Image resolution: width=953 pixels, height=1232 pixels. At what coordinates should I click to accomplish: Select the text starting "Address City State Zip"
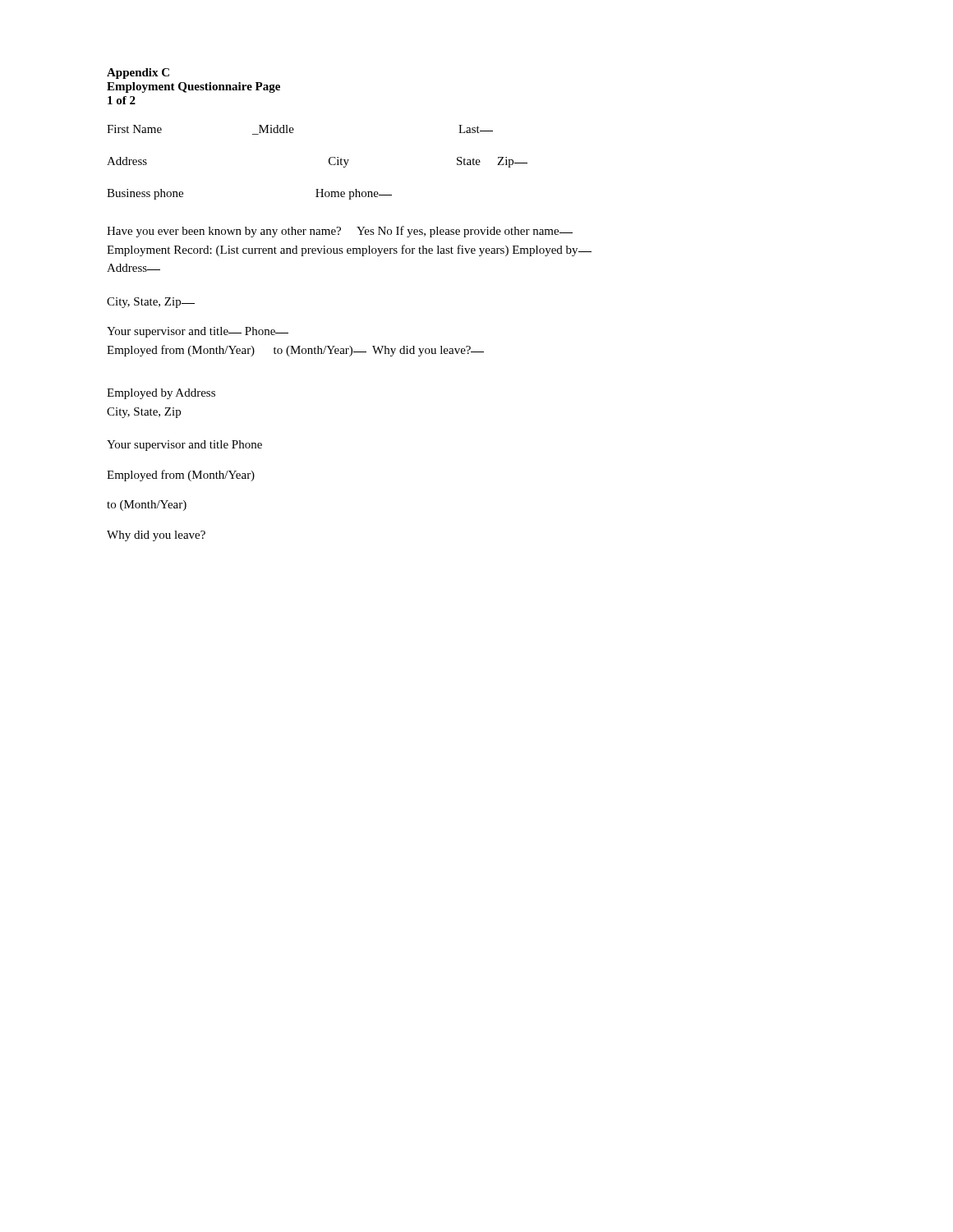pyautogui.click(x=317, y=161)
